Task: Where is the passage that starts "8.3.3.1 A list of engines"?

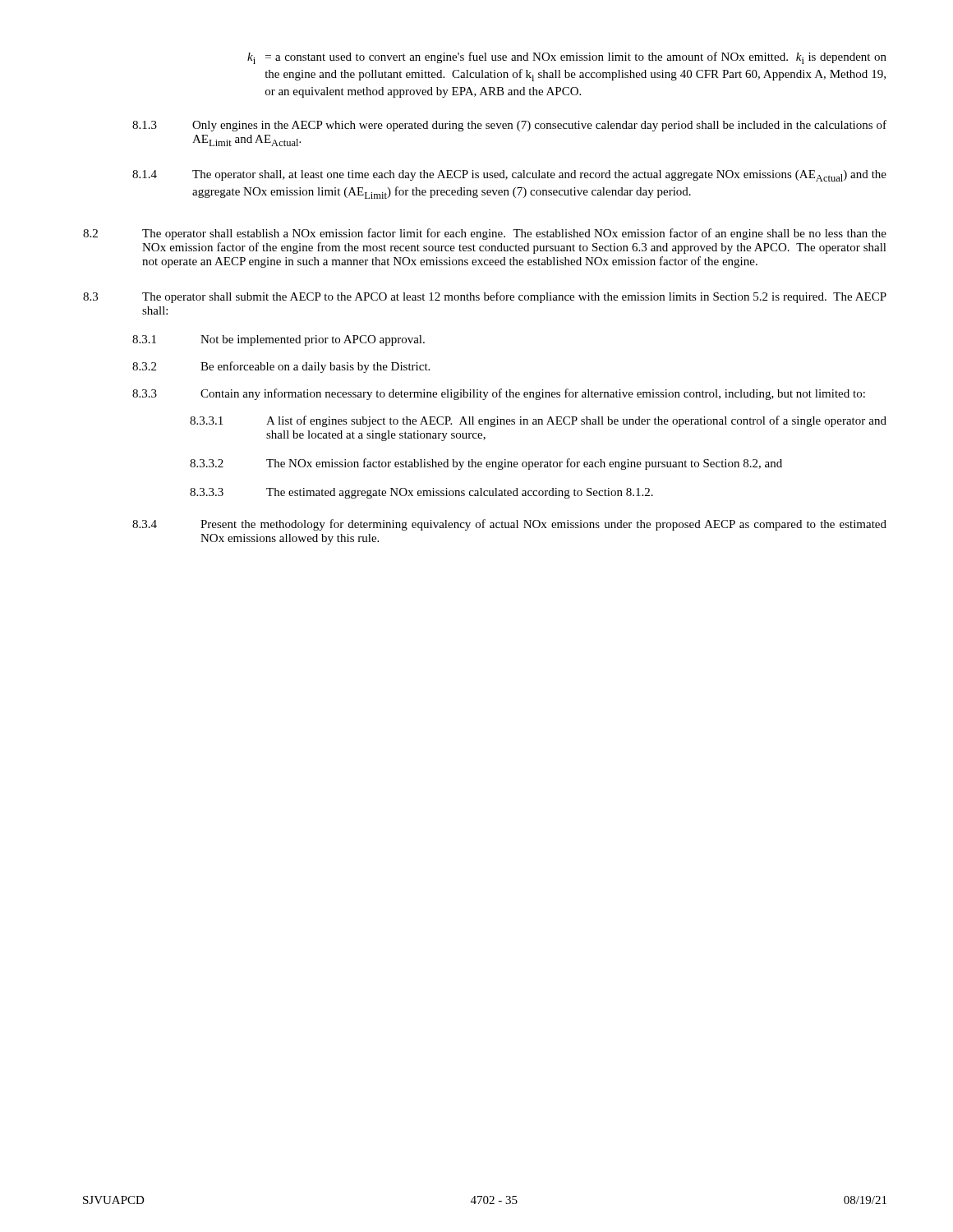Action: [x=538, y=428]
